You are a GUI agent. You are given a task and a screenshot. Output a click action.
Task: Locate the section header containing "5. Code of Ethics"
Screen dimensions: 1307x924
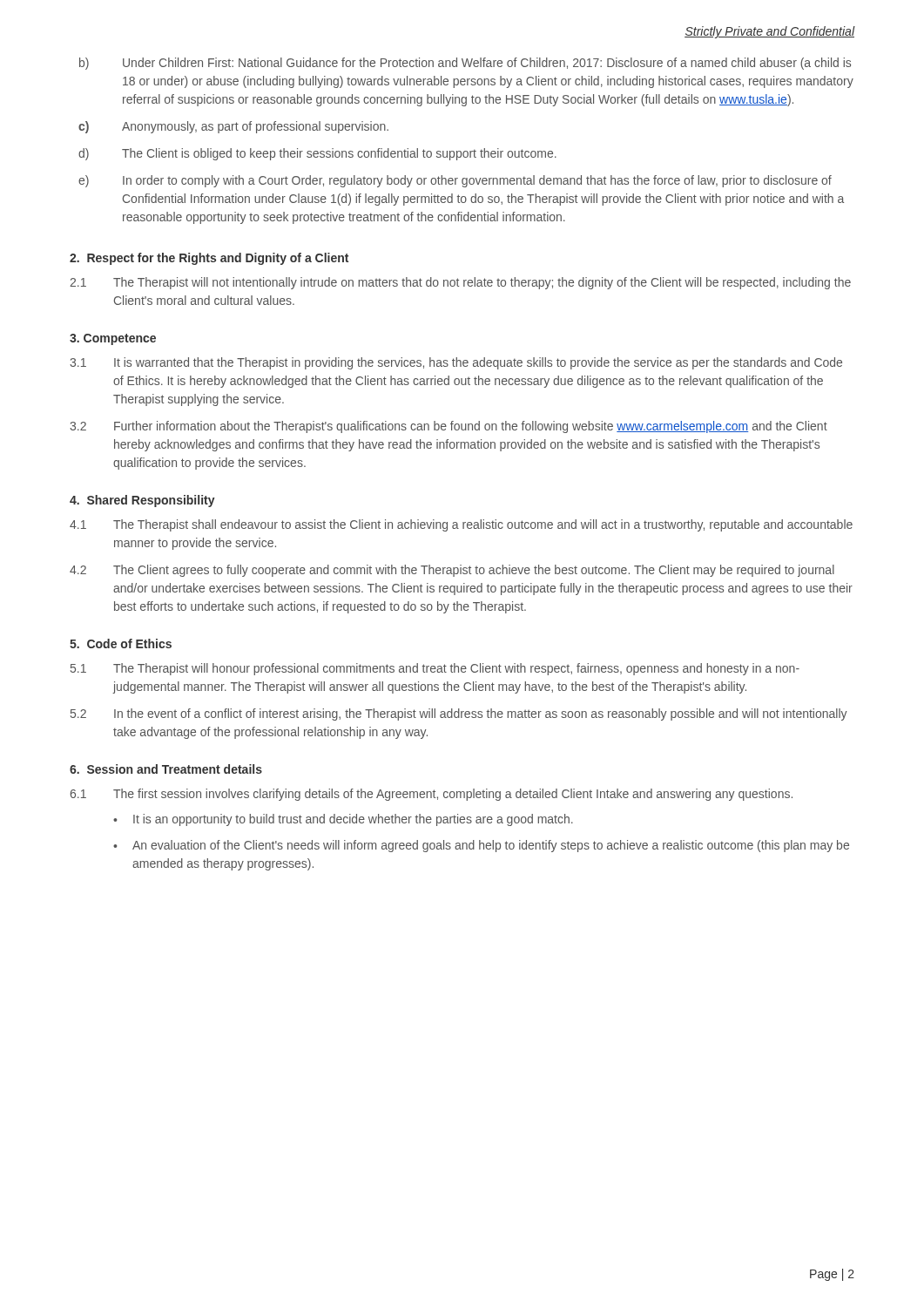point(121,644)
